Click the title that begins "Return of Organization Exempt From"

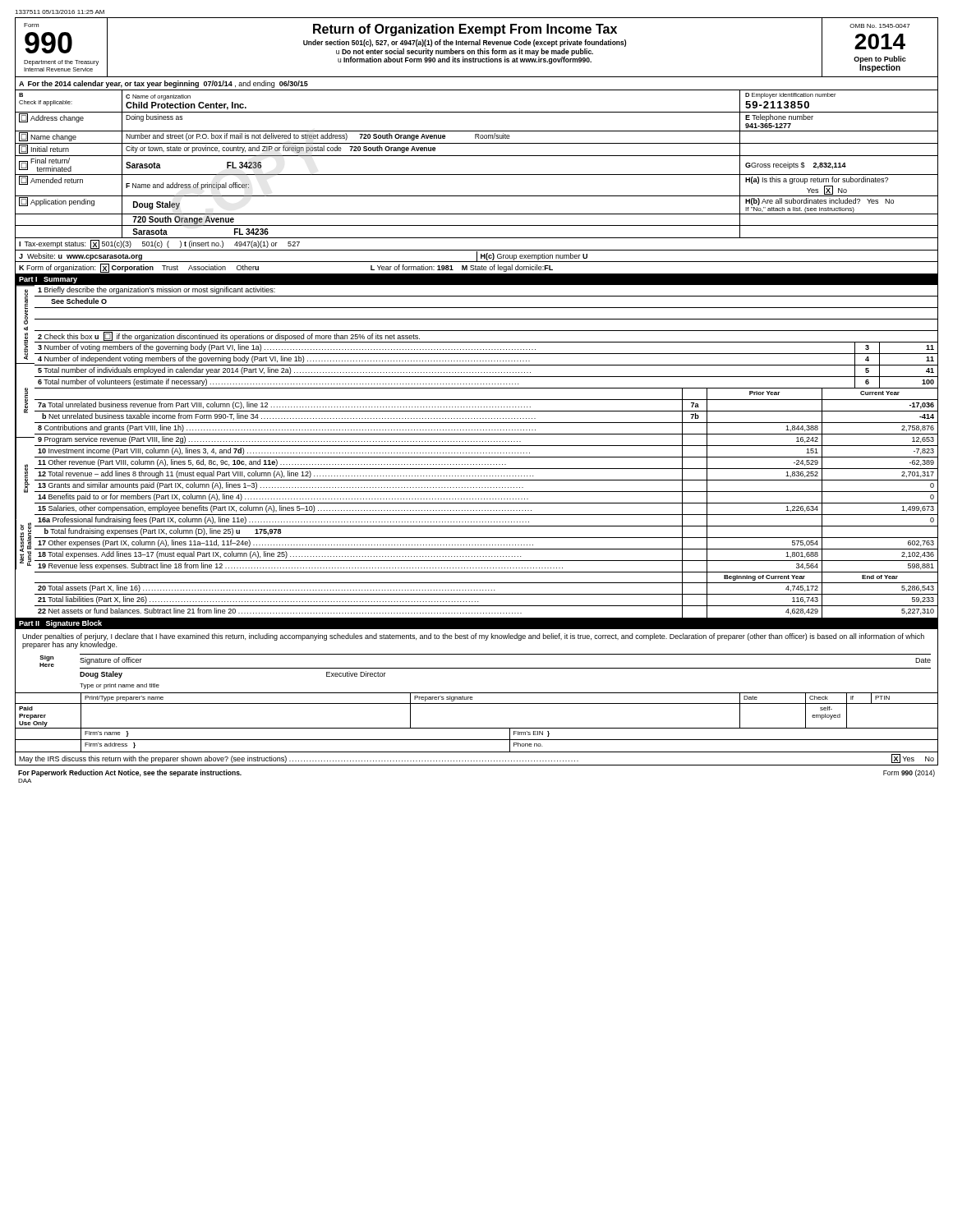(465, 43)
